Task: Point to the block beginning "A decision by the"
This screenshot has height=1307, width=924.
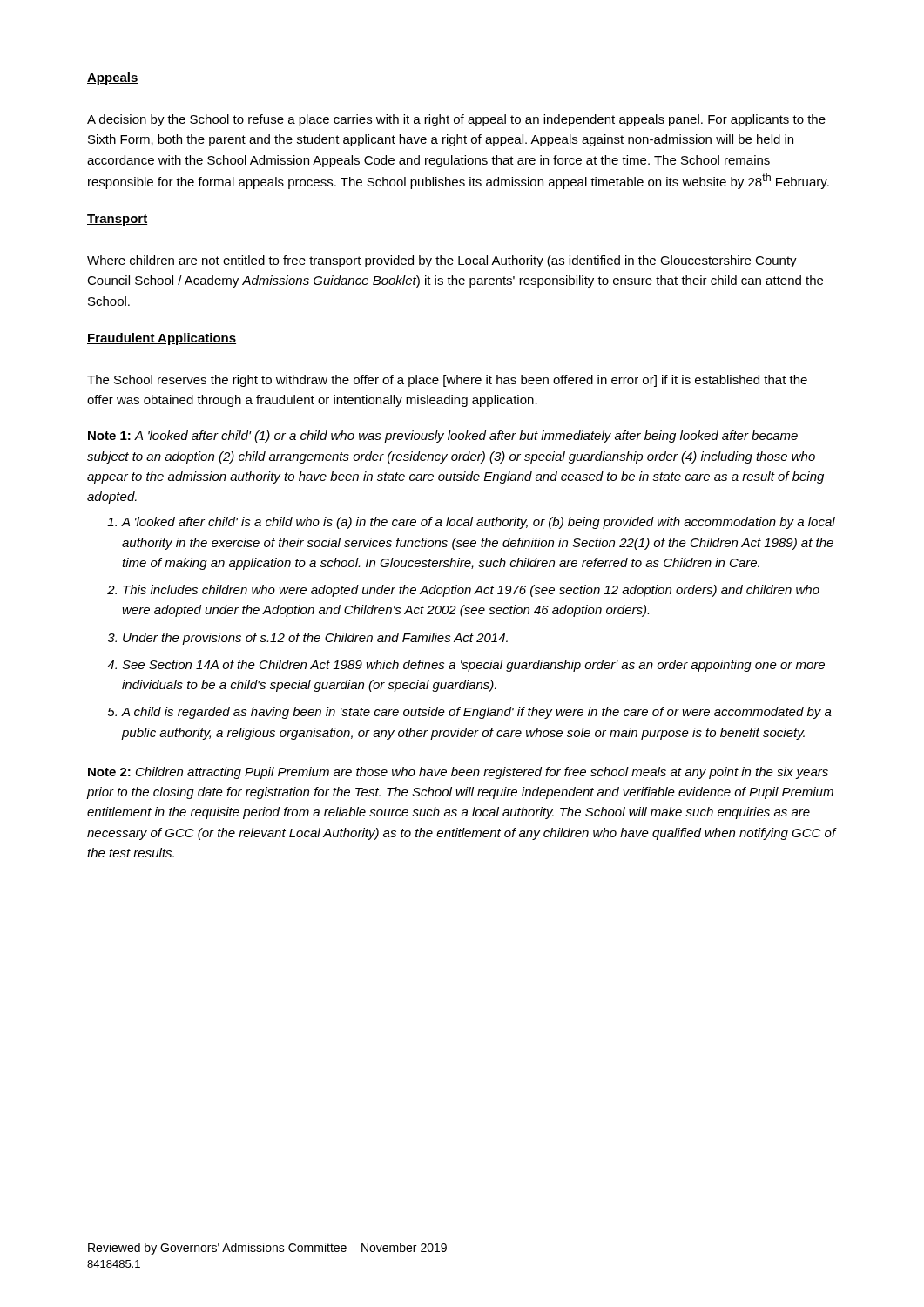Action: 458,150
